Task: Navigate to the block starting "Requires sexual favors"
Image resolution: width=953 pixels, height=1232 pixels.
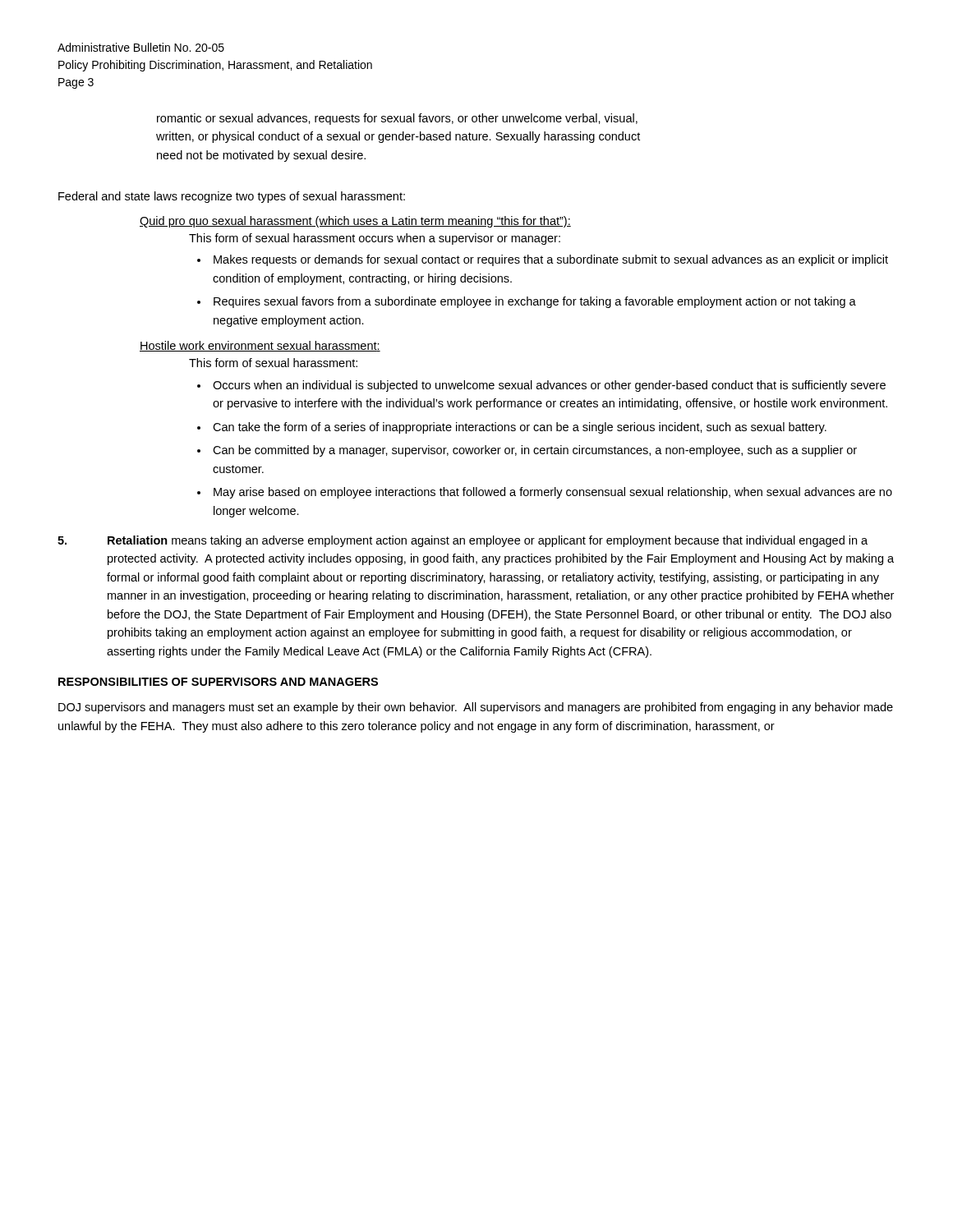Action: click(534, 311)
